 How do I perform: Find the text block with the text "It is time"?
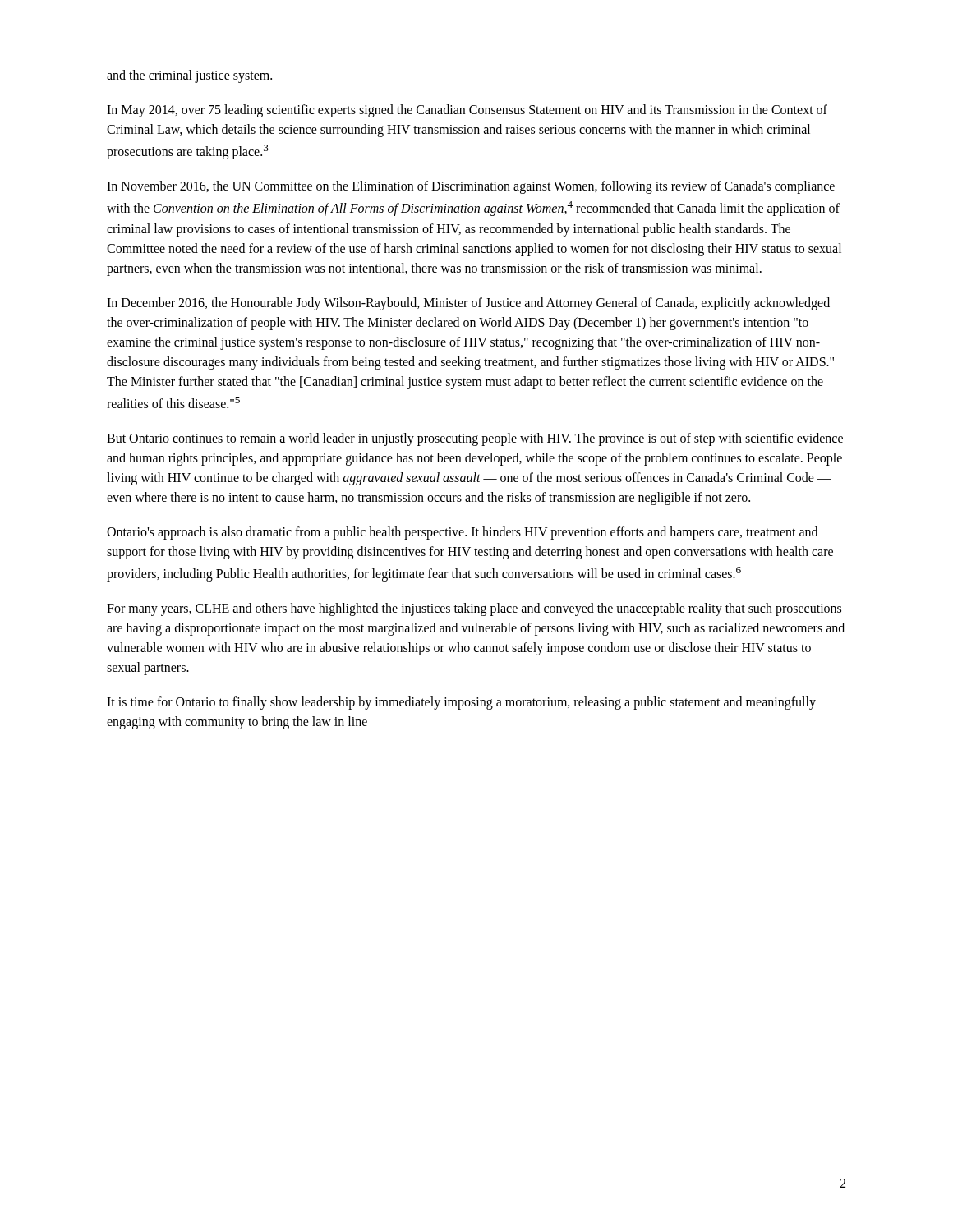click(461, 712)
